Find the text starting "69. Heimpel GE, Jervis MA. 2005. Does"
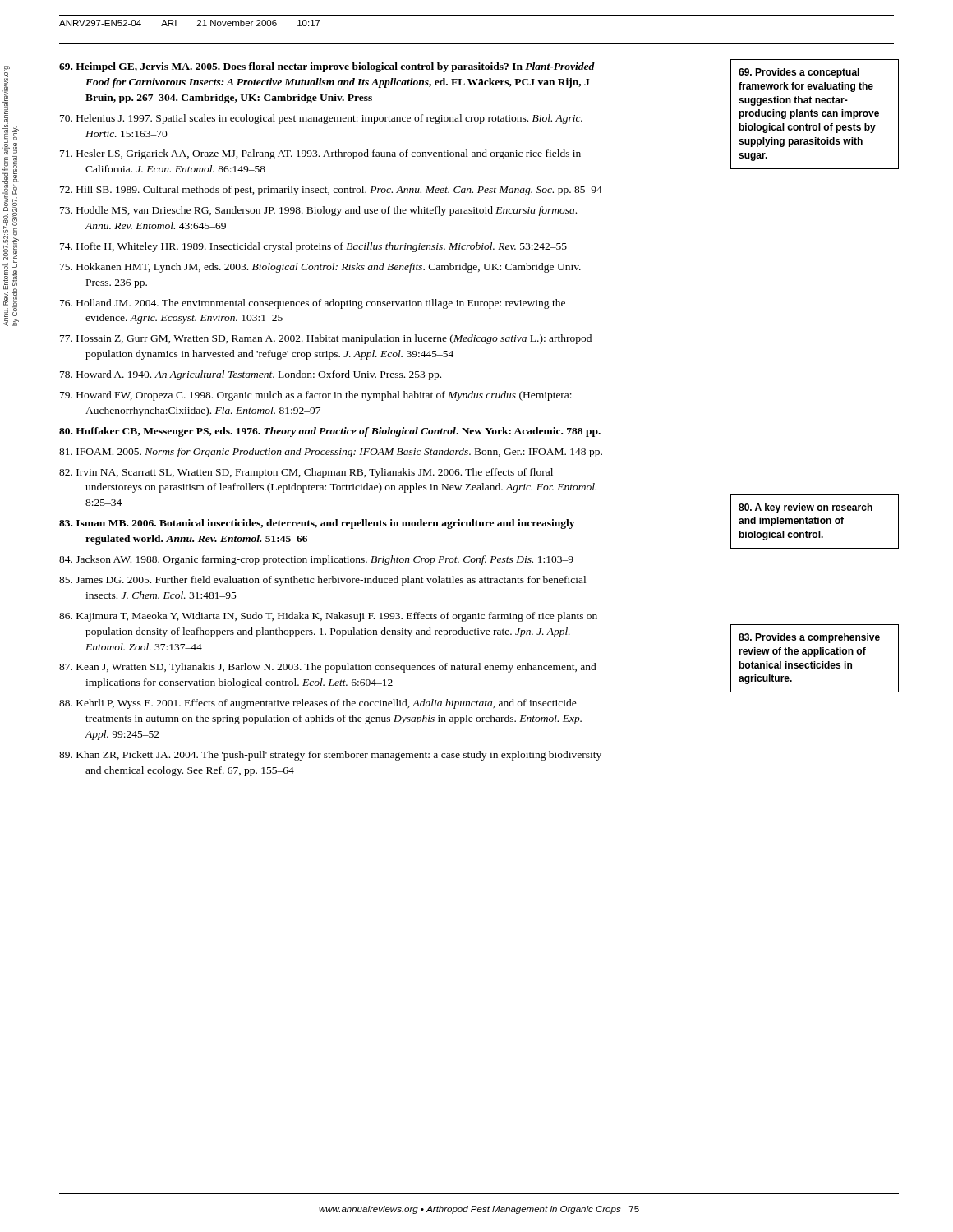 [327, 82]
